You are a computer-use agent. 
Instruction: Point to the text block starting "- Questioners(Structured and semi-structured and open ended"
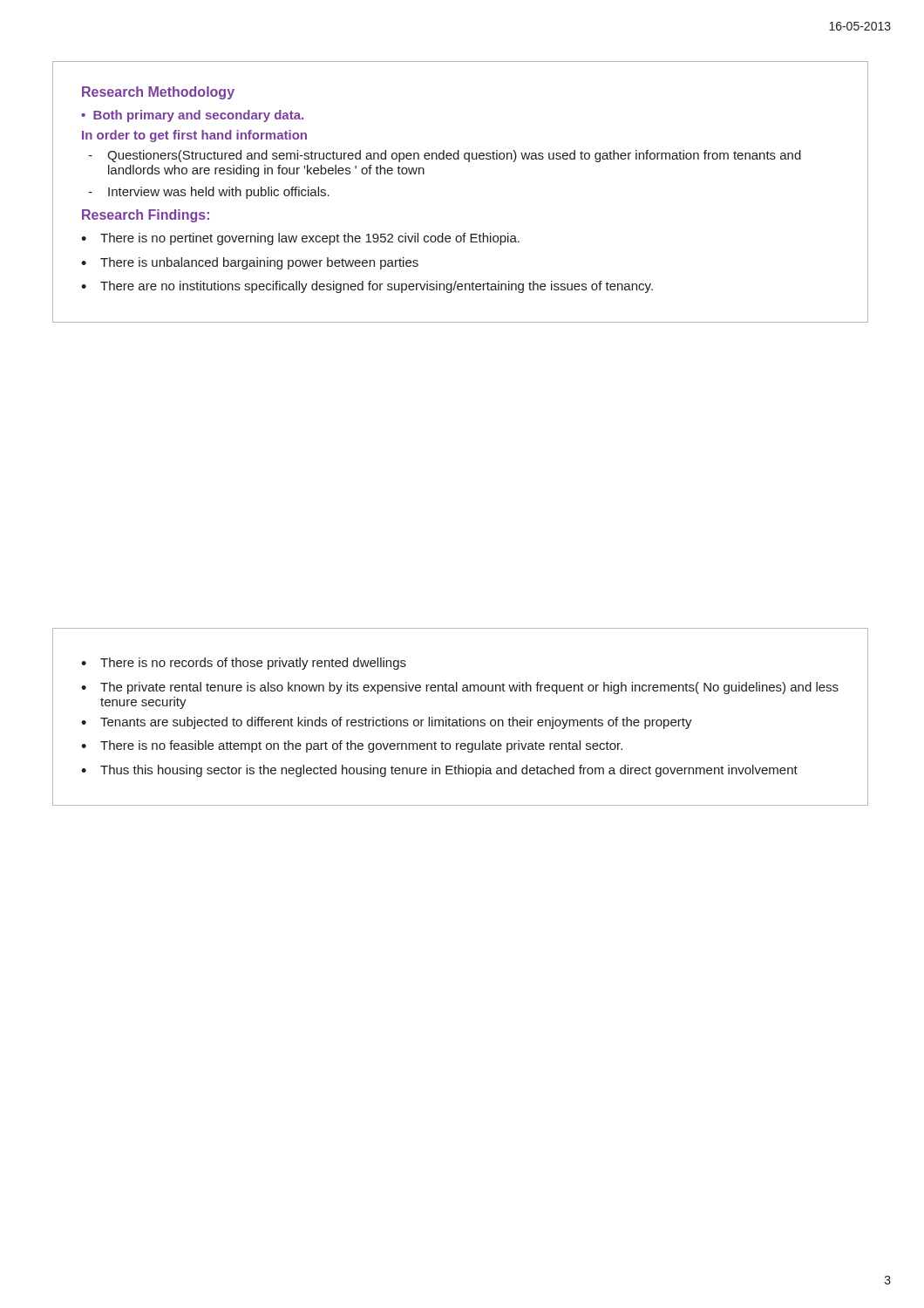coord(464,162)
